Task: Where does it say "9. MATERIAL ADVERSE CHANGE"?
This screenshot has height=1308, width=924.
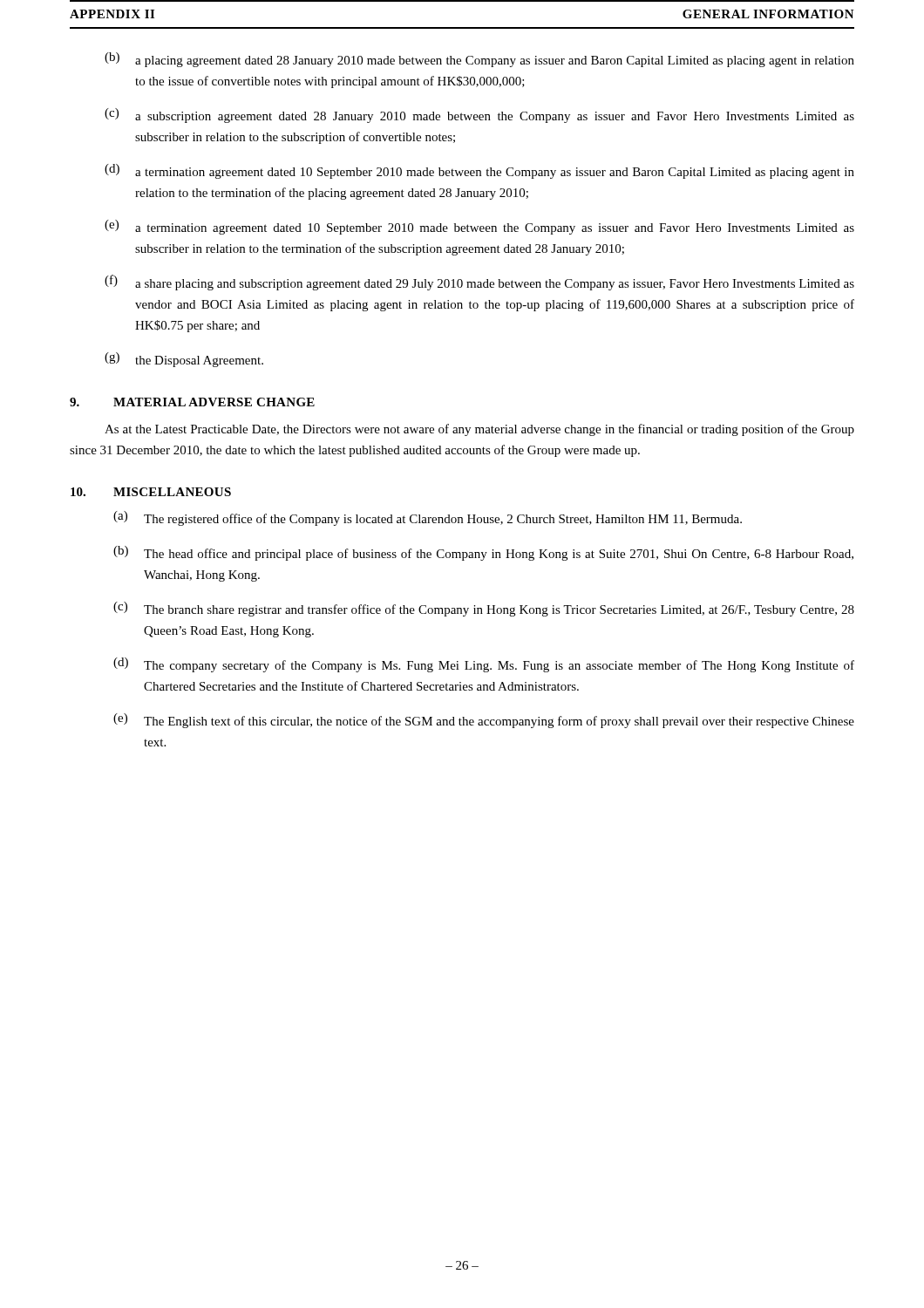Action: click(193, 402)
